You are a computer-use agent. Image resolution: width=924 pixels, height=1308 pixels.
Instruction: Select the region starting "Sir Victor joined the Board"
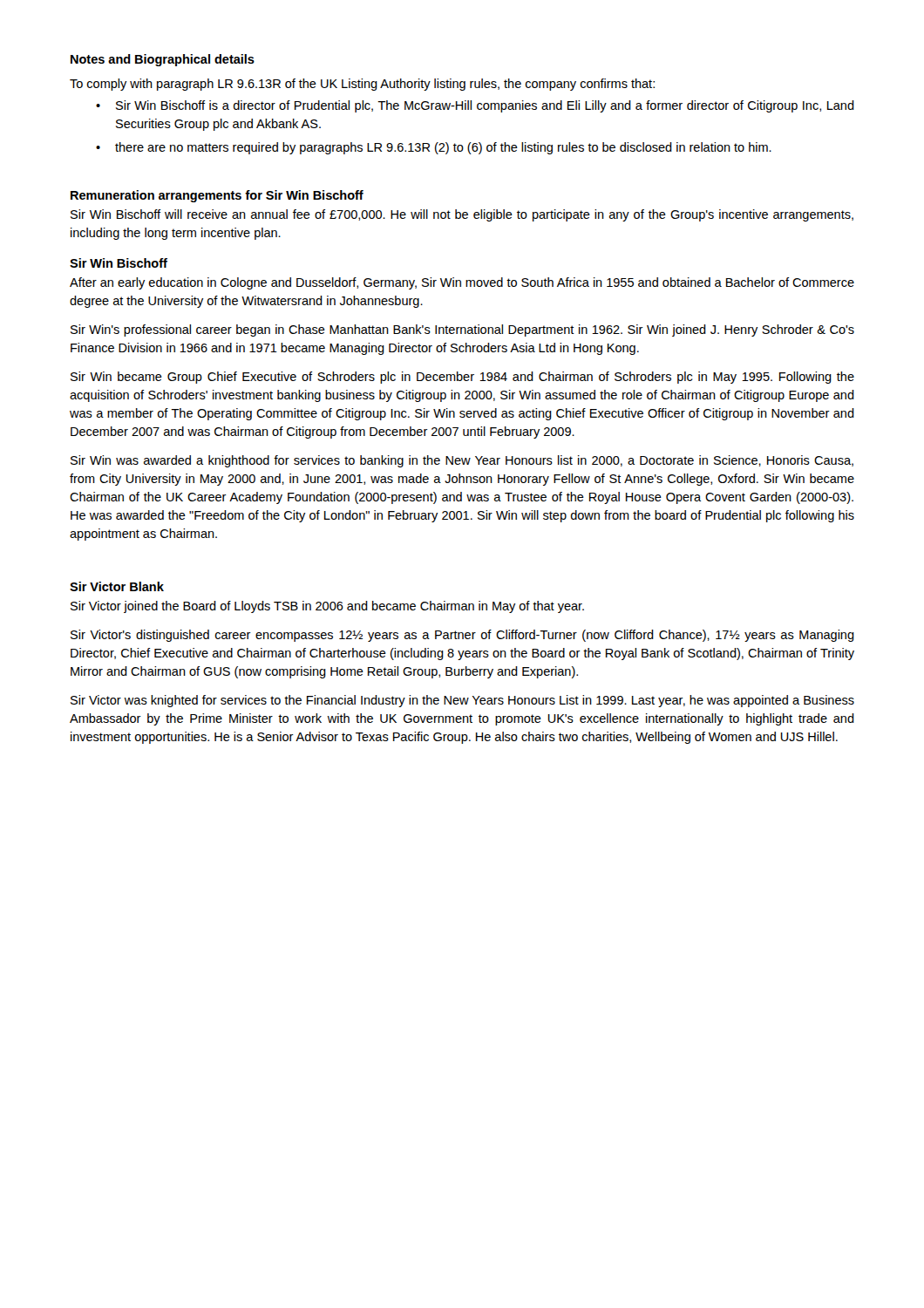[x=327, y=606]
